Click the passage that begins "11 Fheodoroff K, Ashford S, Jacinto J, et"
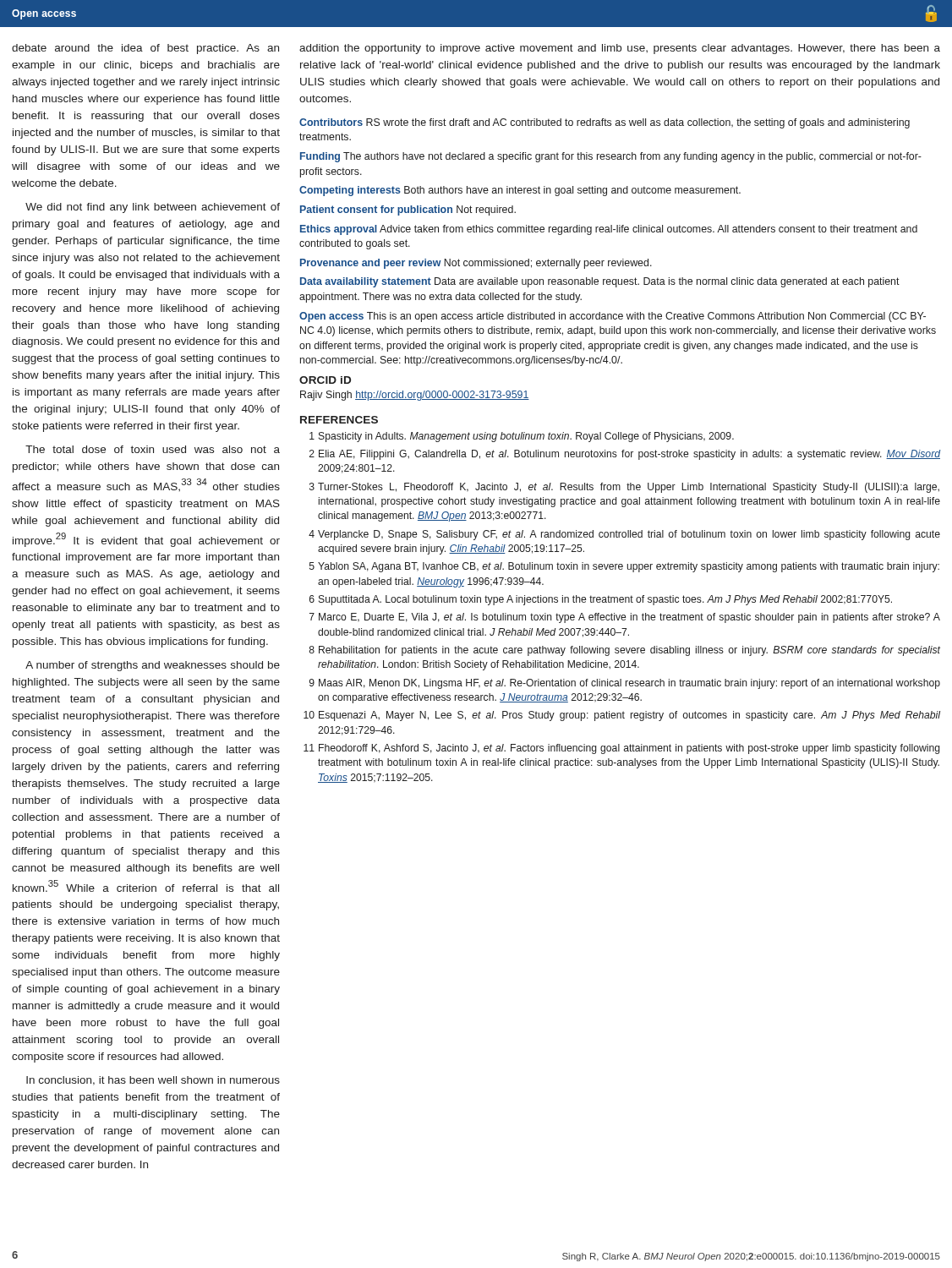The image size is (952, 1268). click(620, 763)
